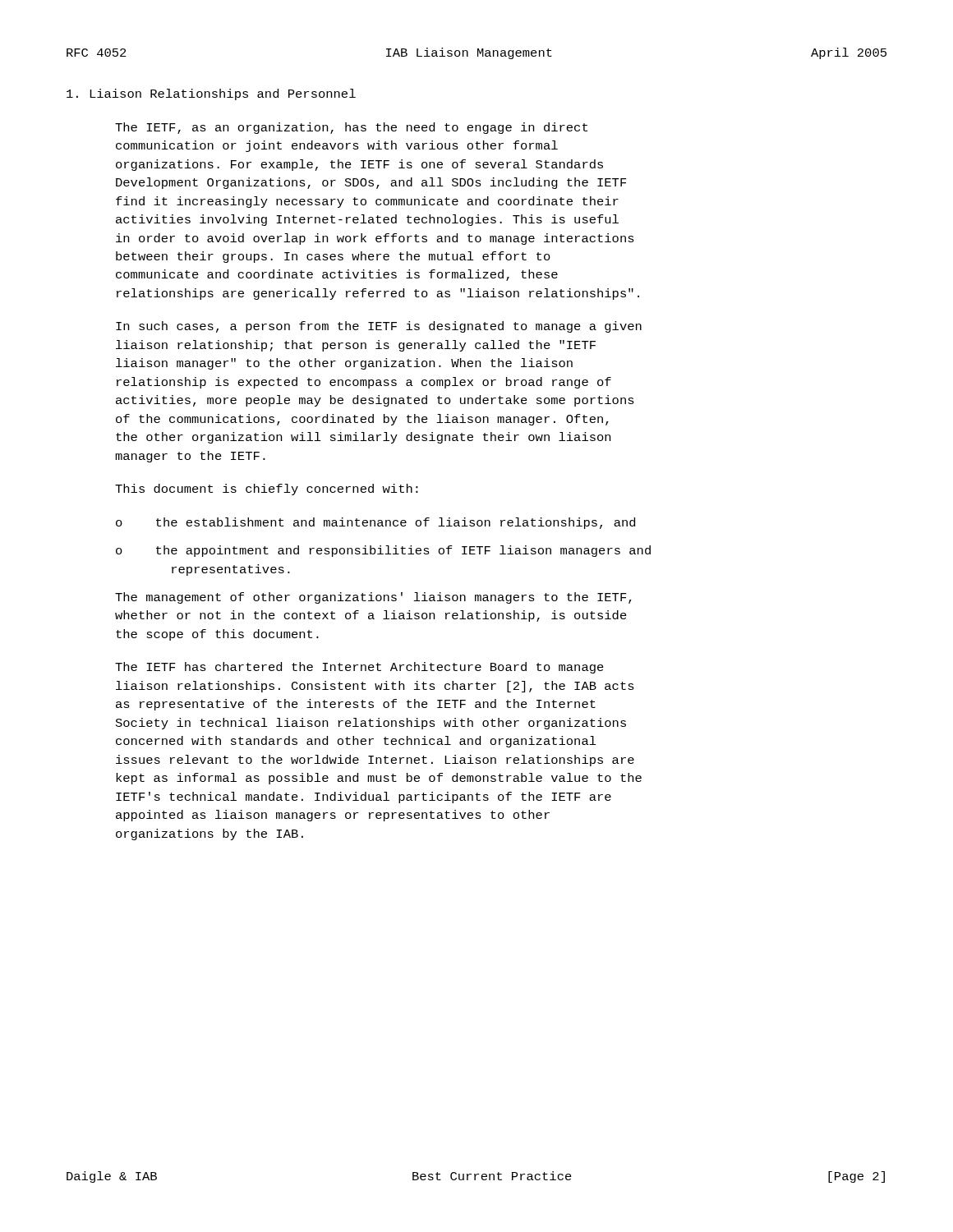This screenshot has width=953, height=1232.
Task: Locate the block of text that opens with "In such cases, a person from"
Action: point(379,392)
